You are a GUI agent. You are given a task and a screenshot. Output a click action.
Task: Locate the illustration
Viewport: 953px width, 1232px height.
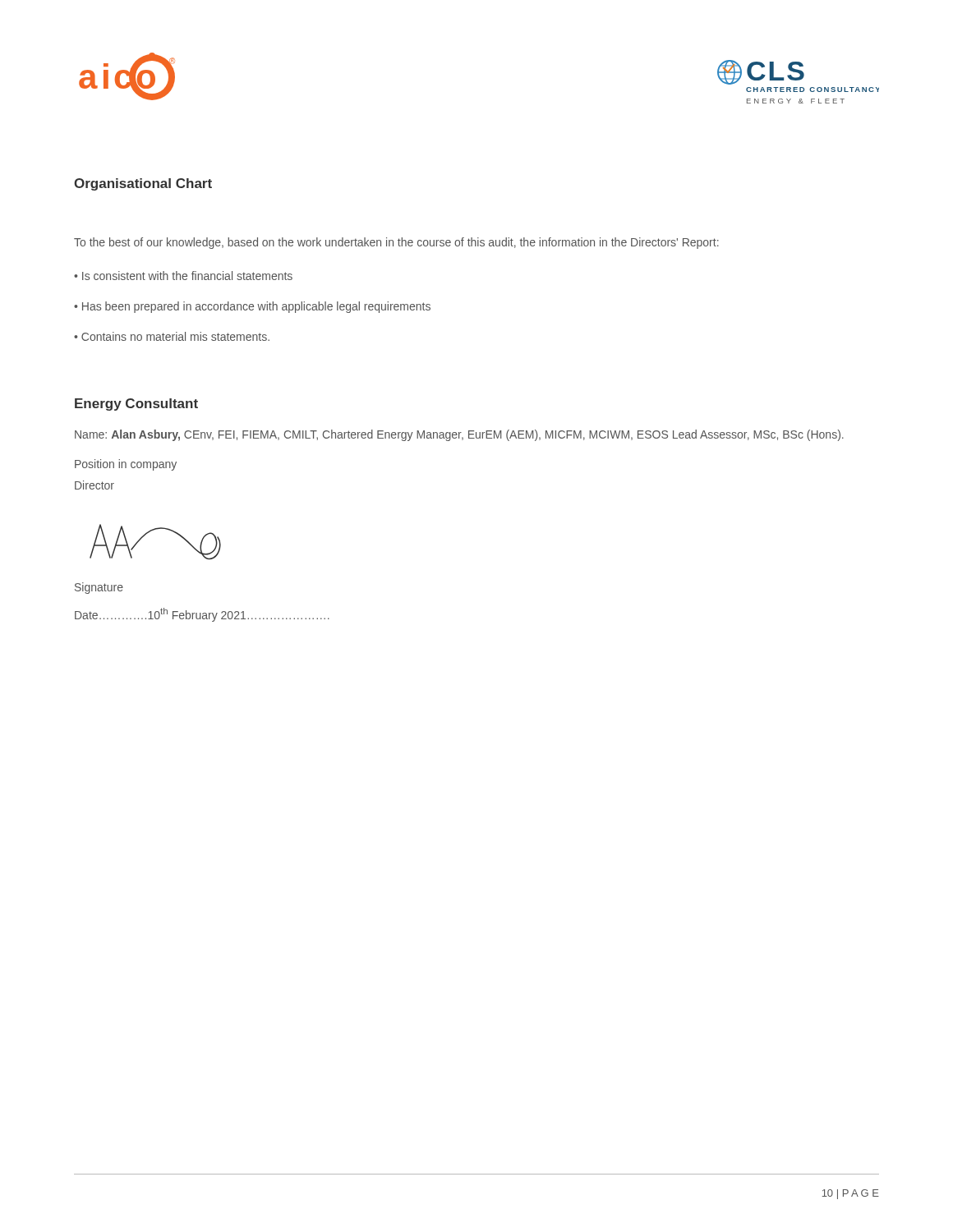pos(481,543)
